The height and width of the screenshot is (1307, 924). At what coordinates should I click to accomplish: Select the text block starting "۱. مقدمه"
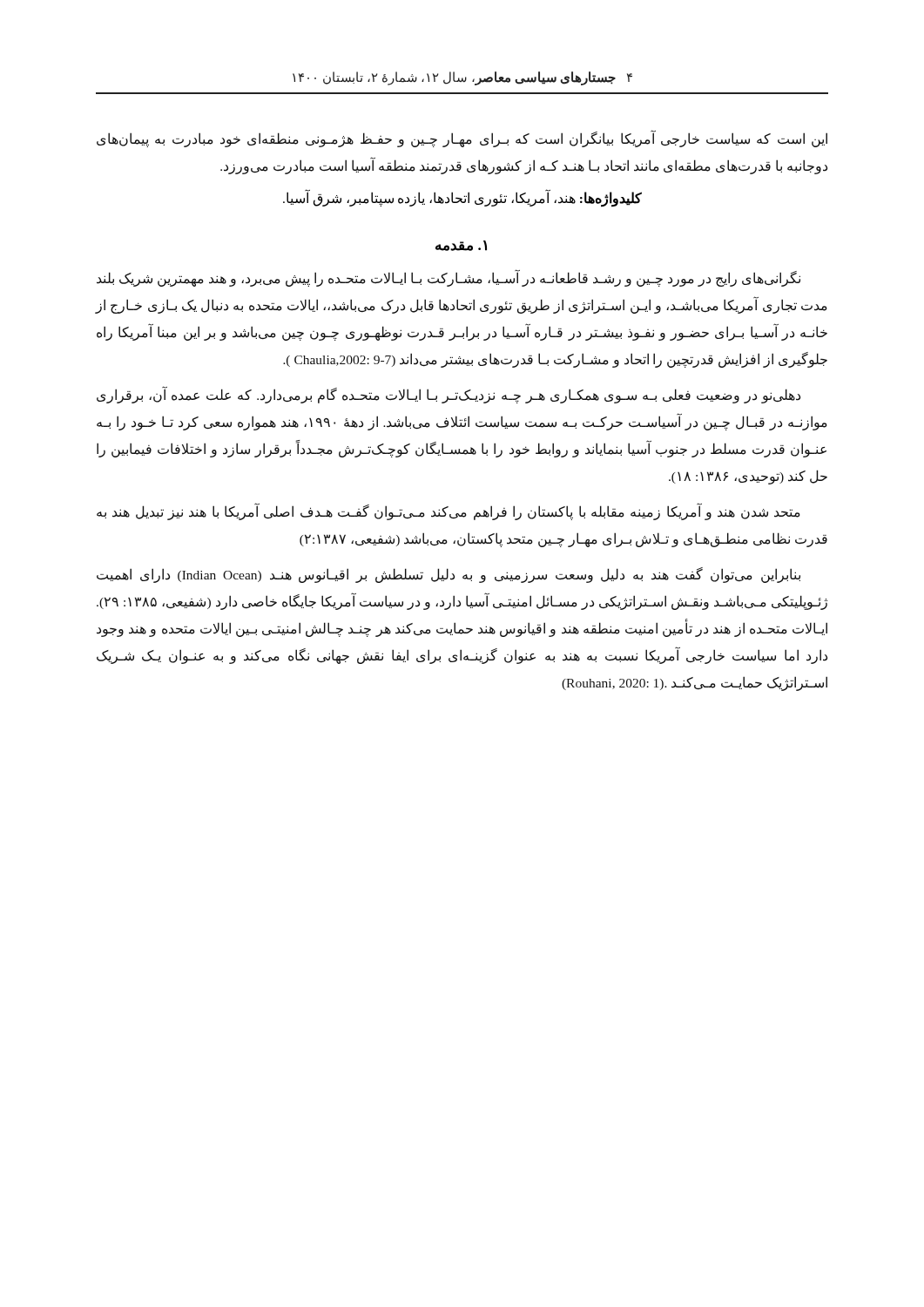(x=462, y=245)
